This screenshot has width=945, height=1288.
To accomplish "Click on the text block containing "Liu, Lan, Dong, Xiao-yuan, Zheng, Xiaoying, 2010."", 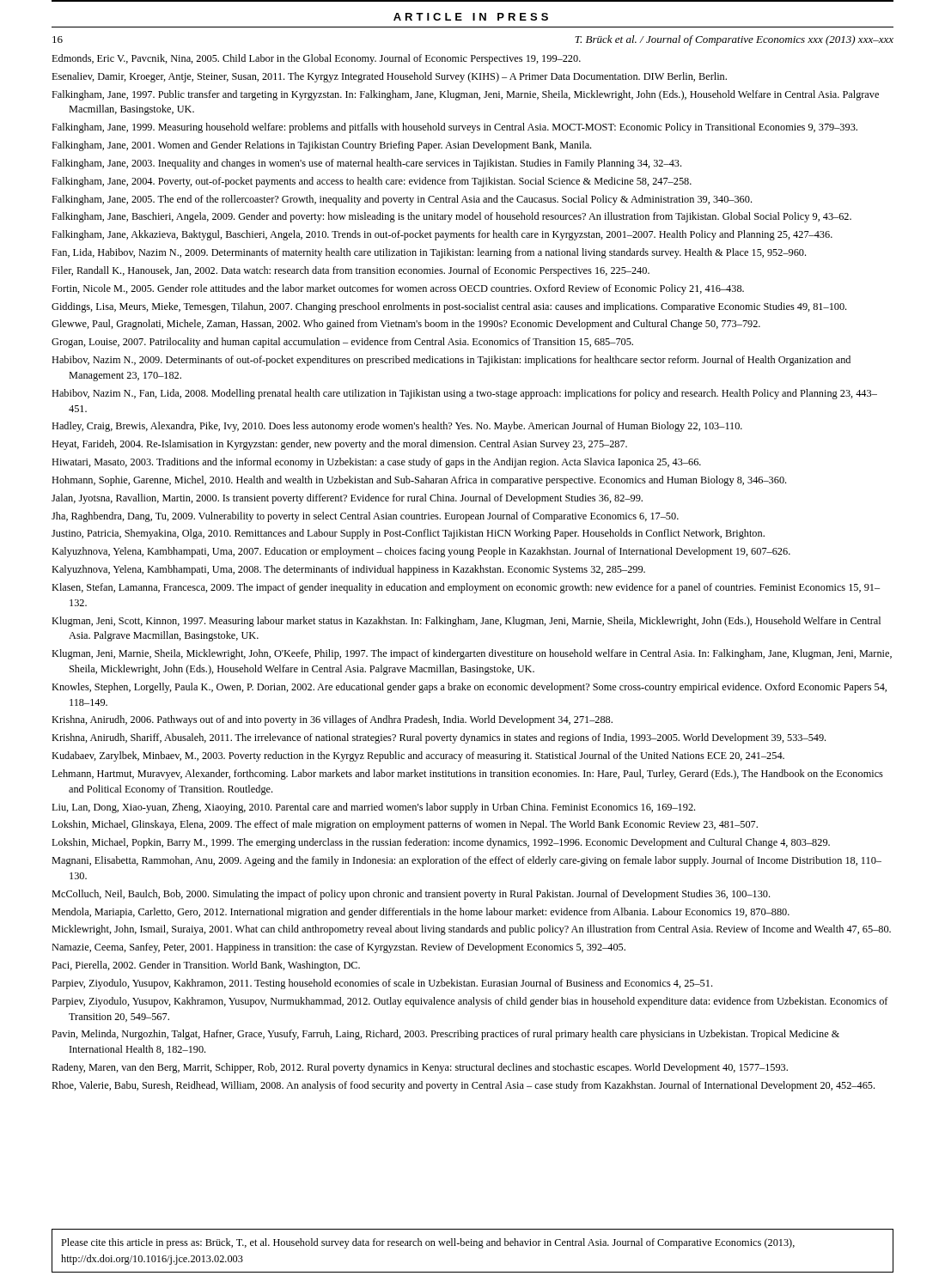I will pos(374,807).
